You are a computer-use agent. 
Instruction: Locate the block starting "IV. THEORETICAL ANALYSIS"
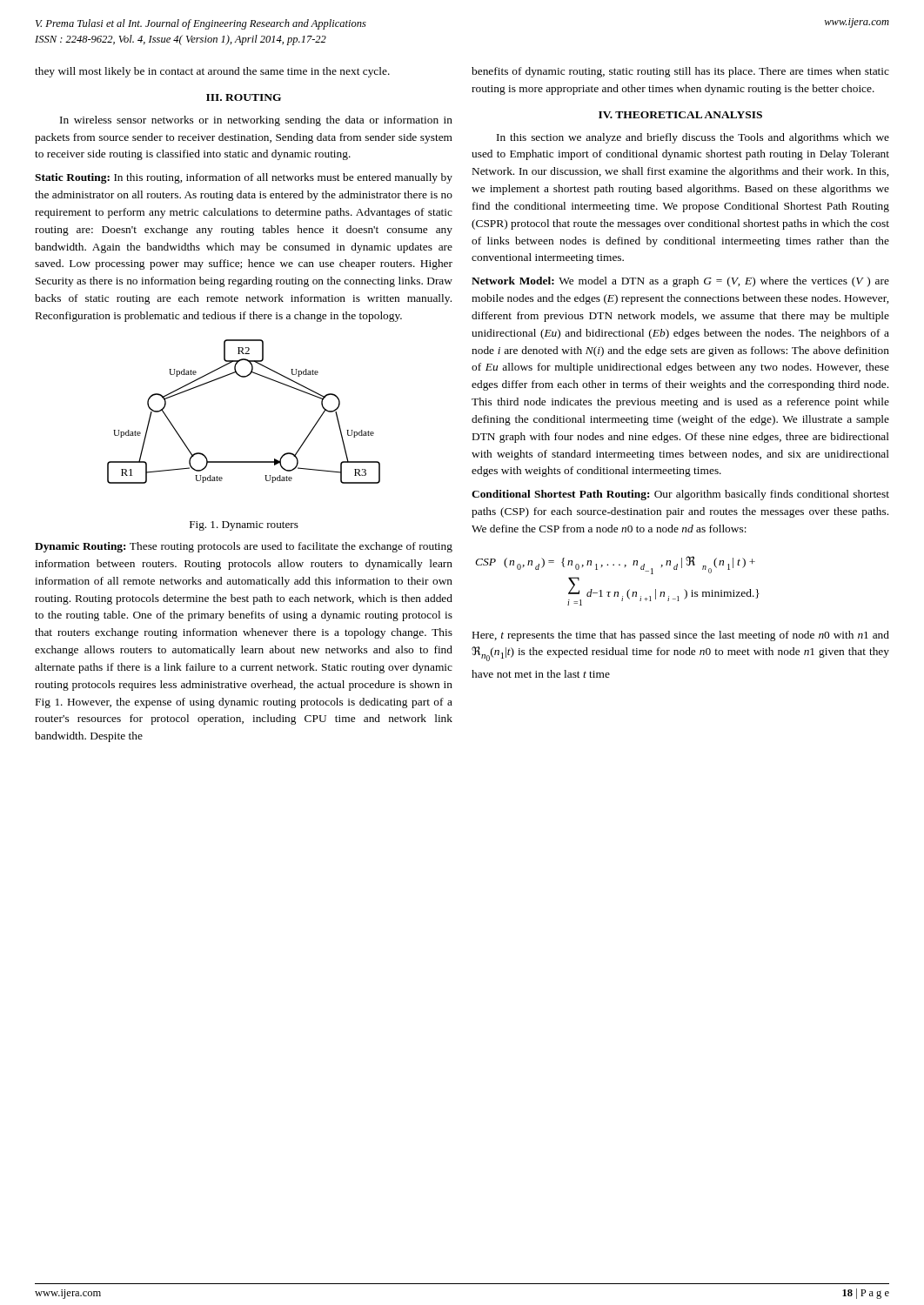point(680,114)
